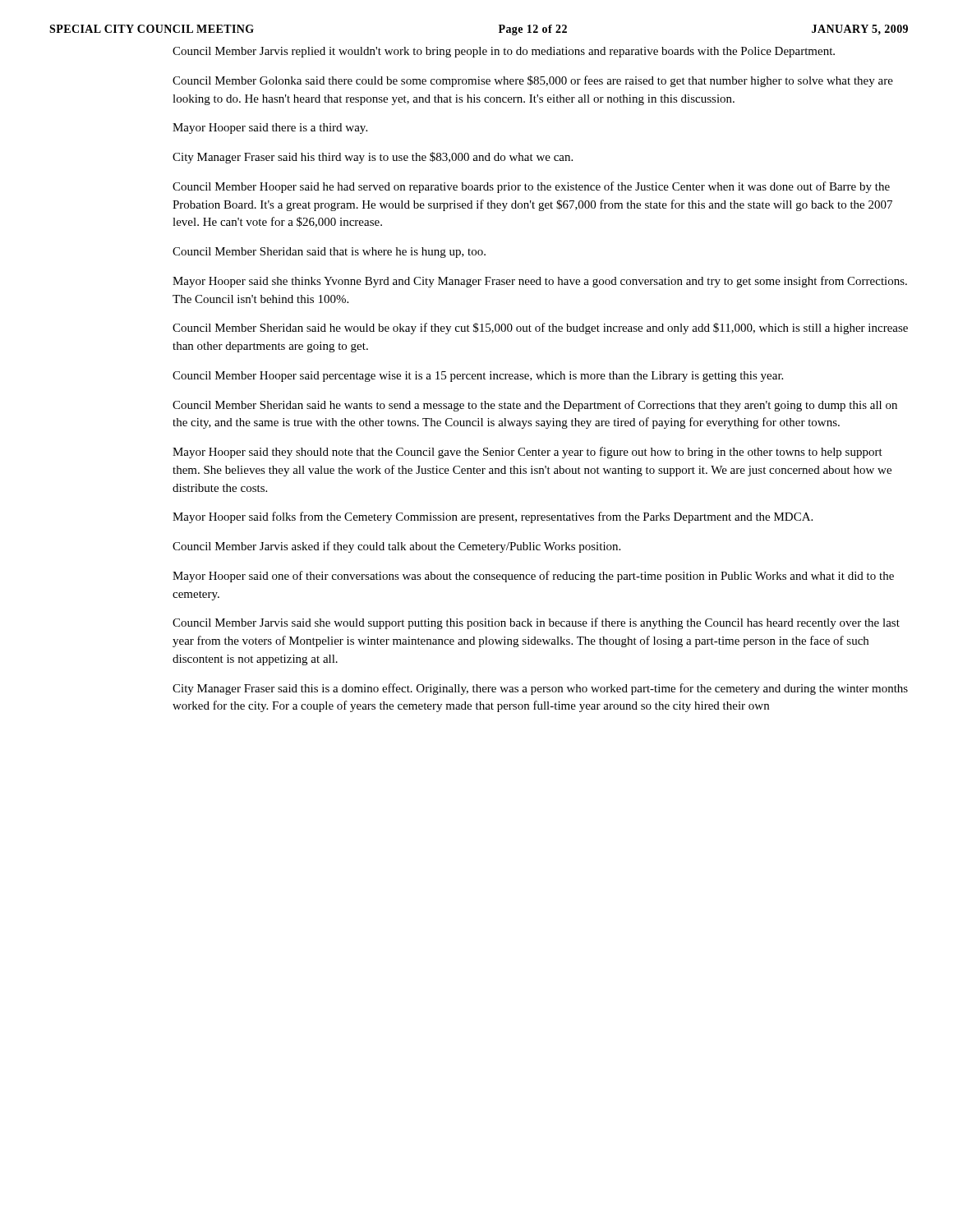Screen dimensions: 1232x958
Task: Click on the text block that reads "Council Member Jarvis asked if they"
Action: tap(397, 546)
